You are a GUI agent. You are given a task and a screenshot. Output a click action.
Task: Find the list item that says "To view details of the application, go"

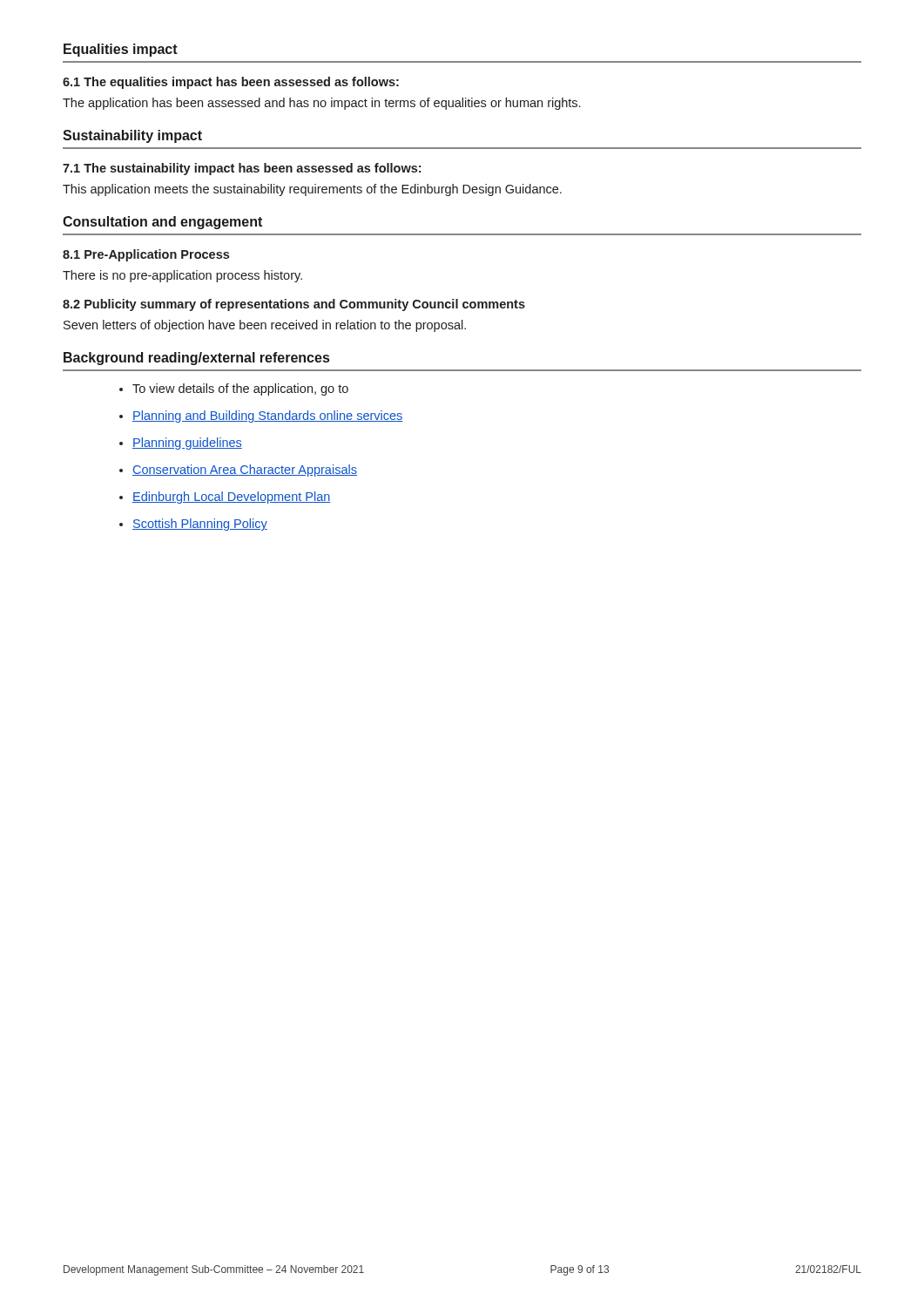[x=241, y=389]
